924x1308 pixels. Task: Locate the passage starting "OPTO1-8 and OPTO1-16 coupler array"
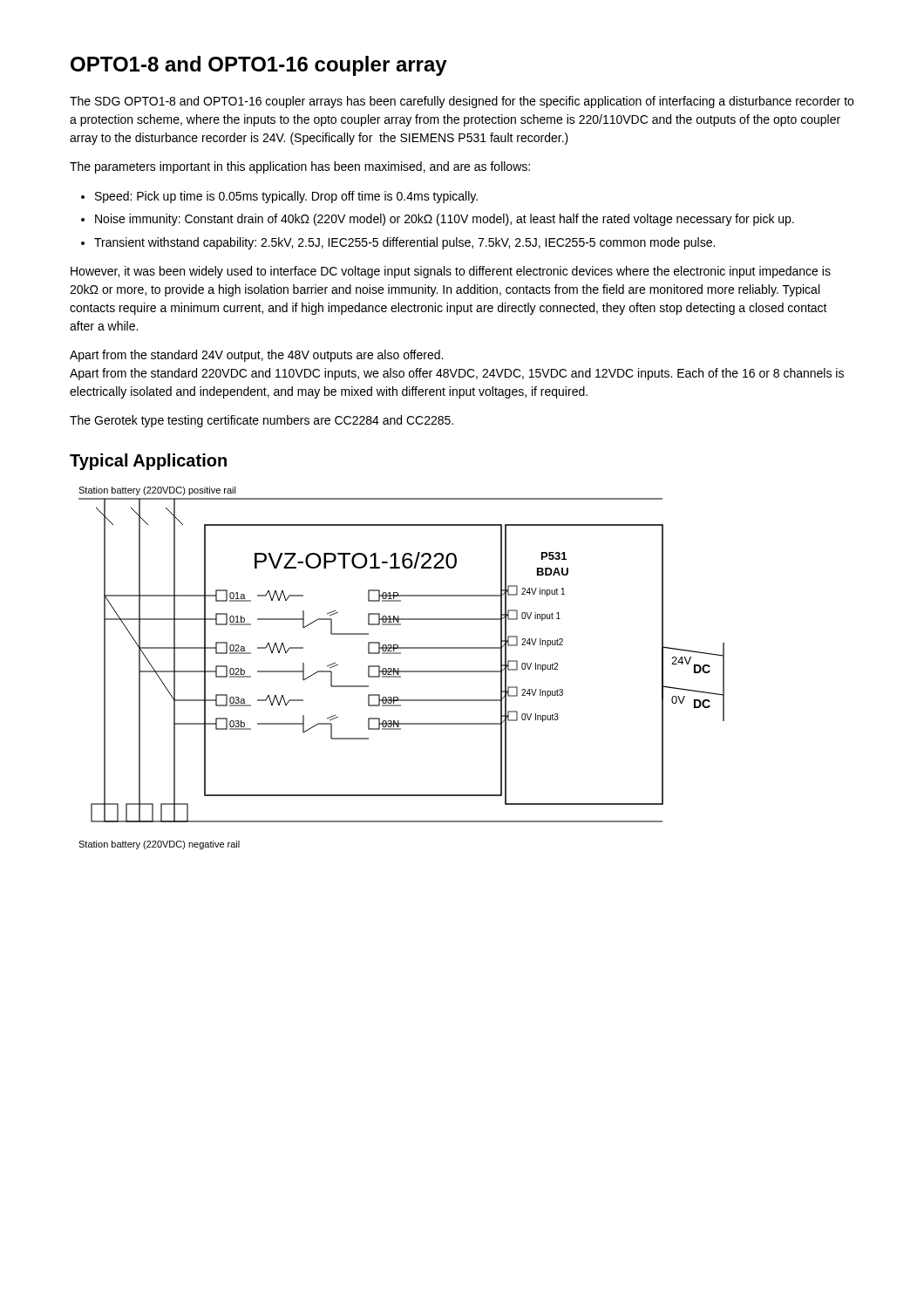click(258, 65)
